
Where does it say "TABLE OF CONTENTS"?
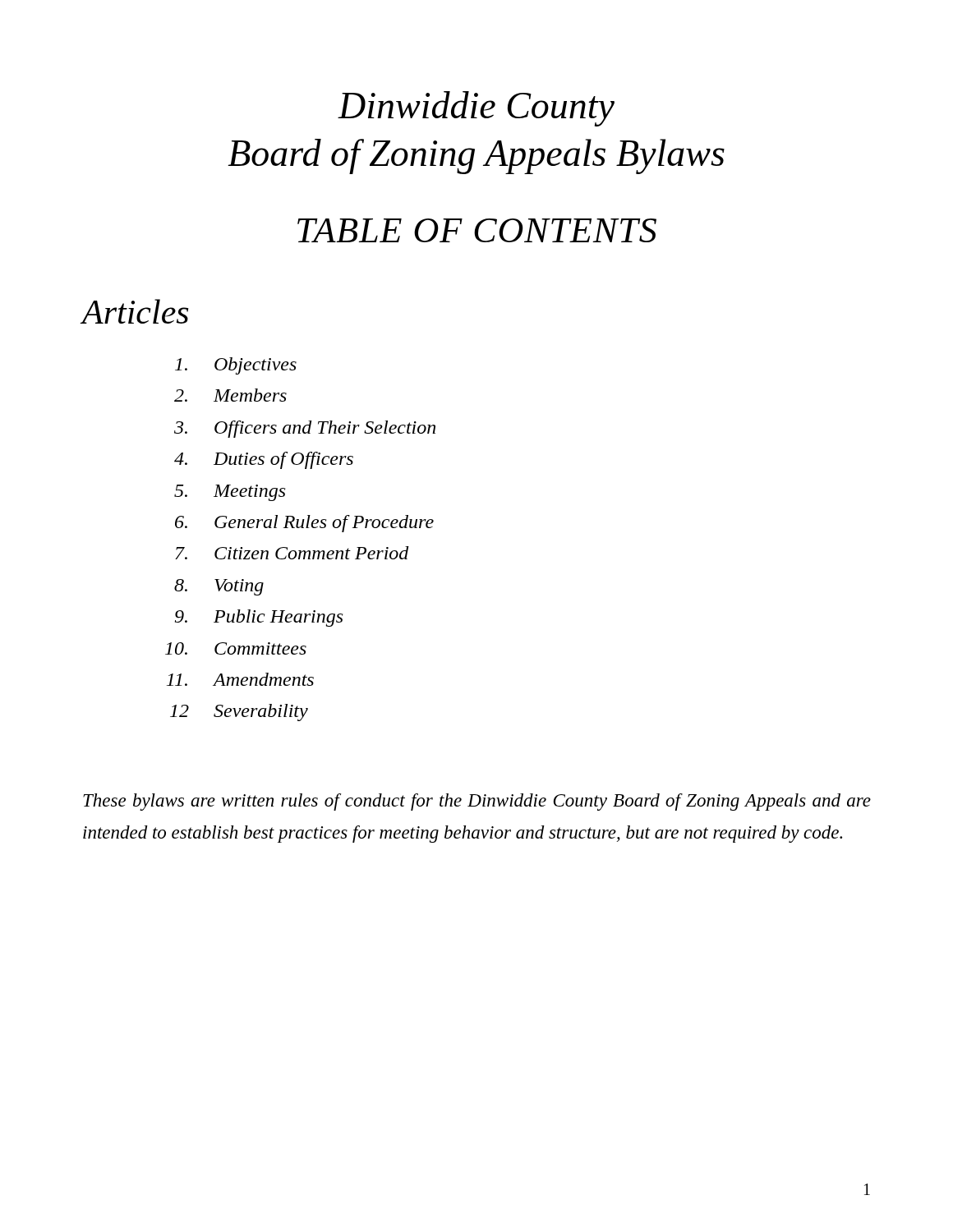476,230
